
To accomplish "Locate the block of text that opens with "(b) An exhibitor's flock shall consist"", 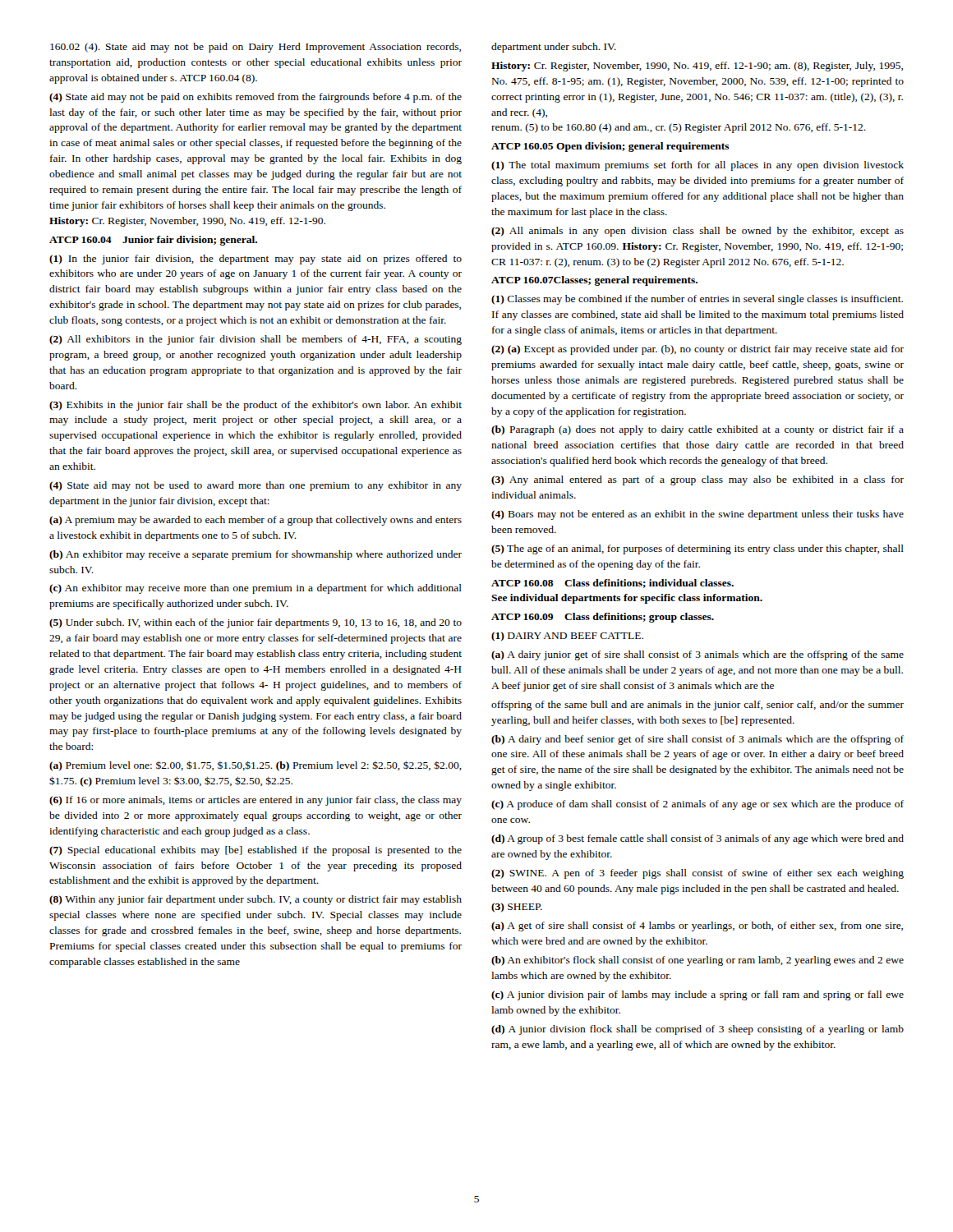I will (698, 968).
